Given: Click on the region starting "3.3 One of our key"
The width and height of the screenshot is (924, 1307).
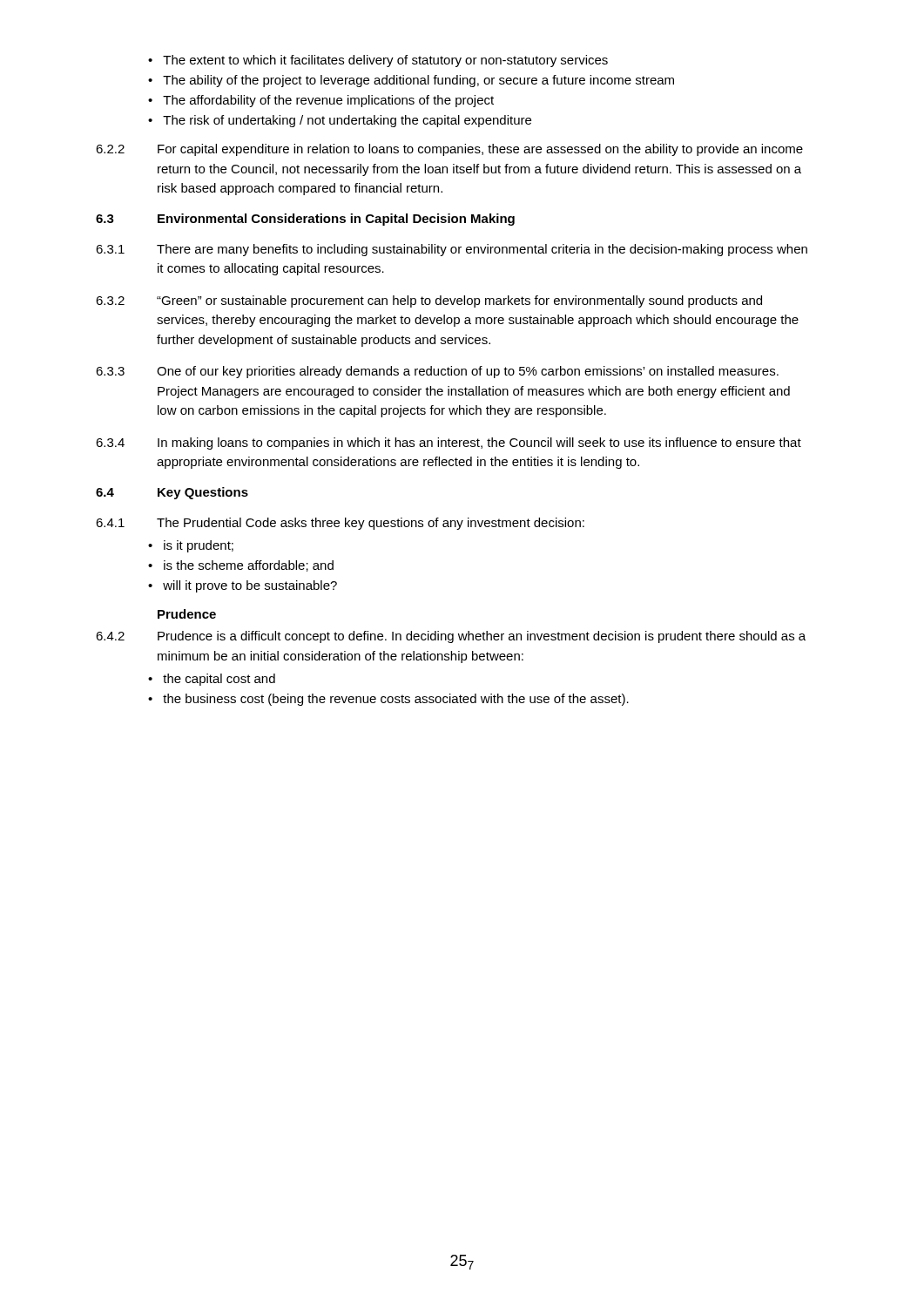Looking at the screenshot, I should click(453, 391).
